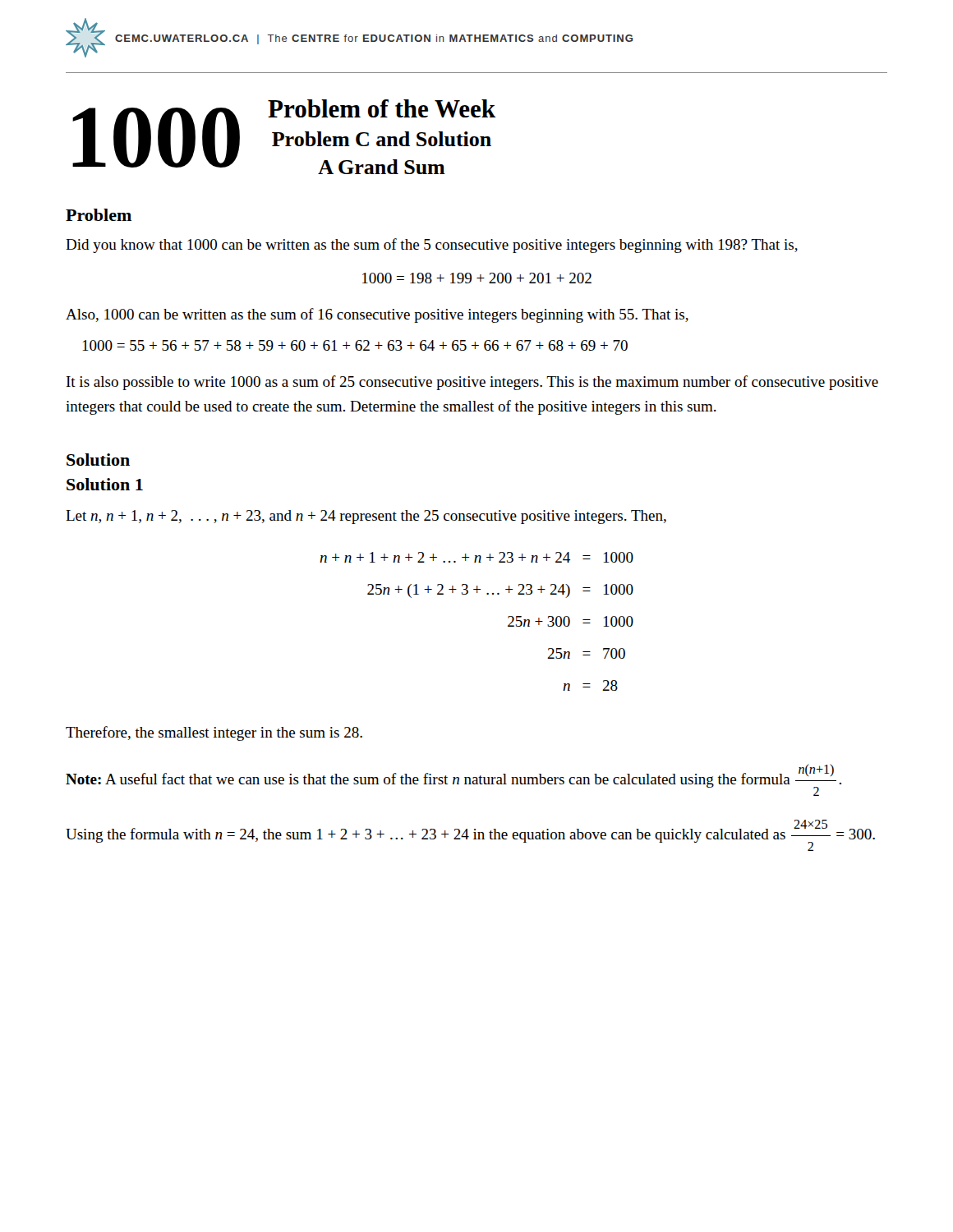Point to the region starting "1000 = 55 + 56"

[347, 345]
